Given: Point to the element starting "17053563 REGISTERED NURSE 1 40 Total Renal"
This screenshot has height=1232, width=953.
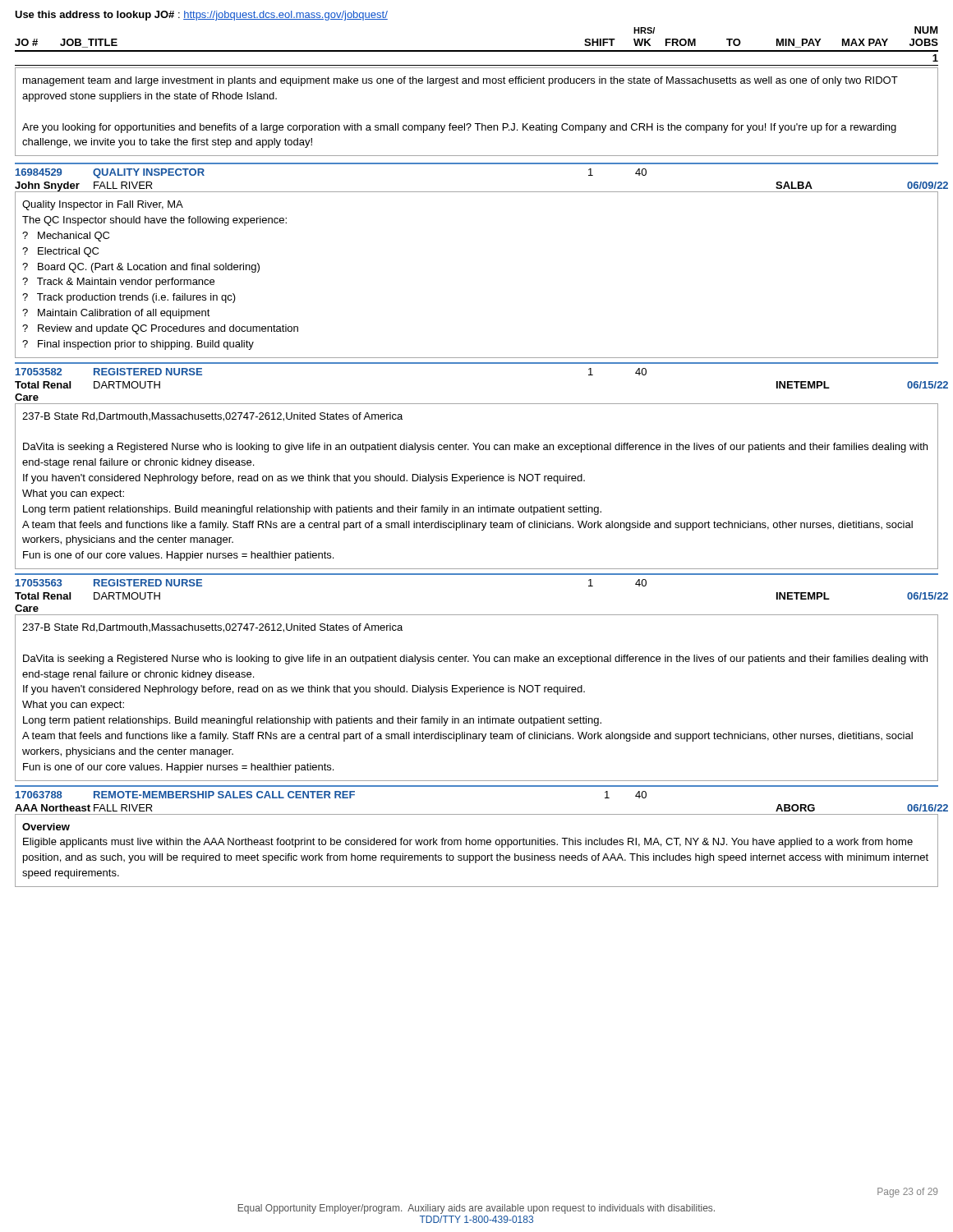Looking at the screenshot, I should coord(38,583).
